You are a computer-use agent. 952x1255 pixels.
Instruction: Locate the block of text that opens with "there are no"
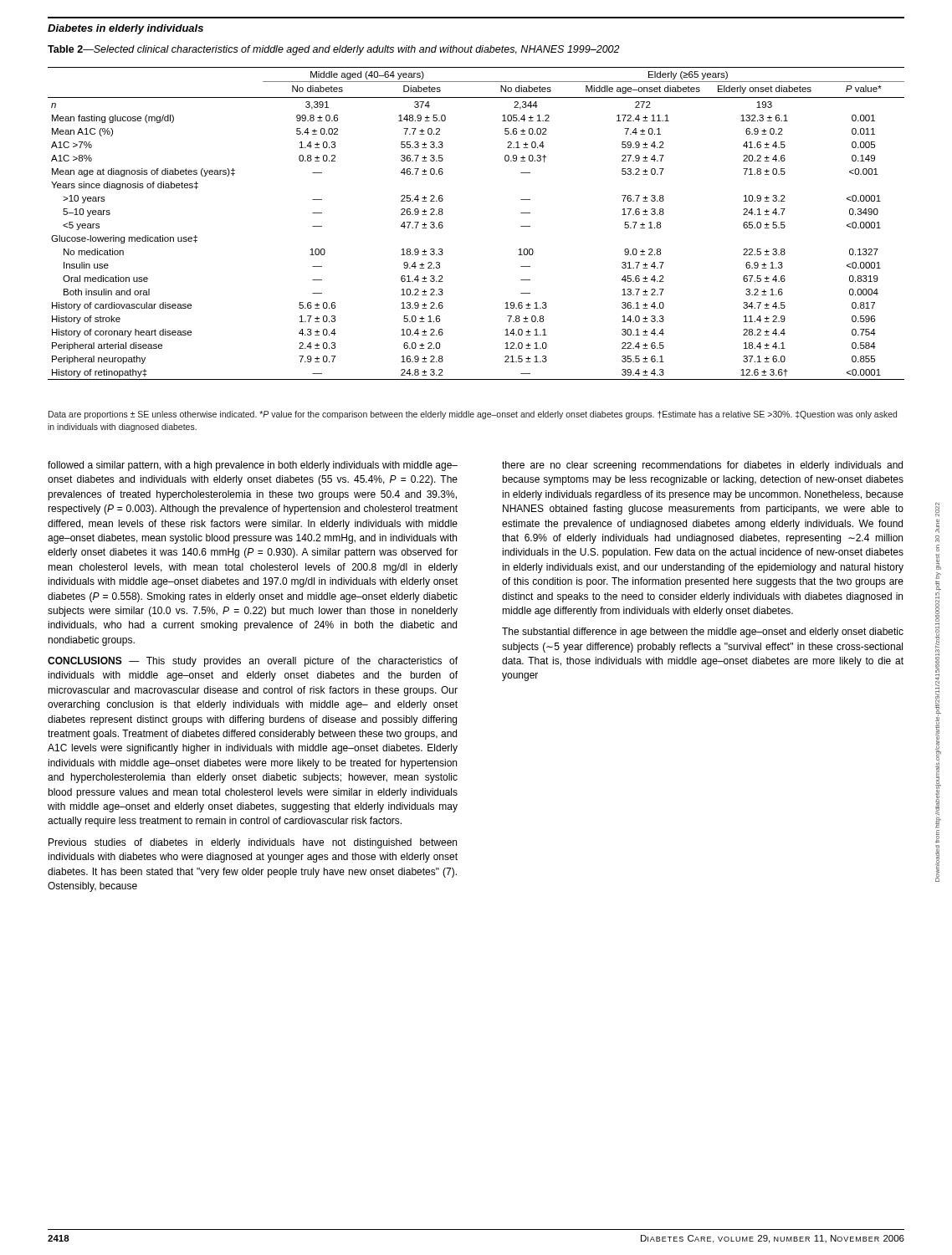pos(703,538)
